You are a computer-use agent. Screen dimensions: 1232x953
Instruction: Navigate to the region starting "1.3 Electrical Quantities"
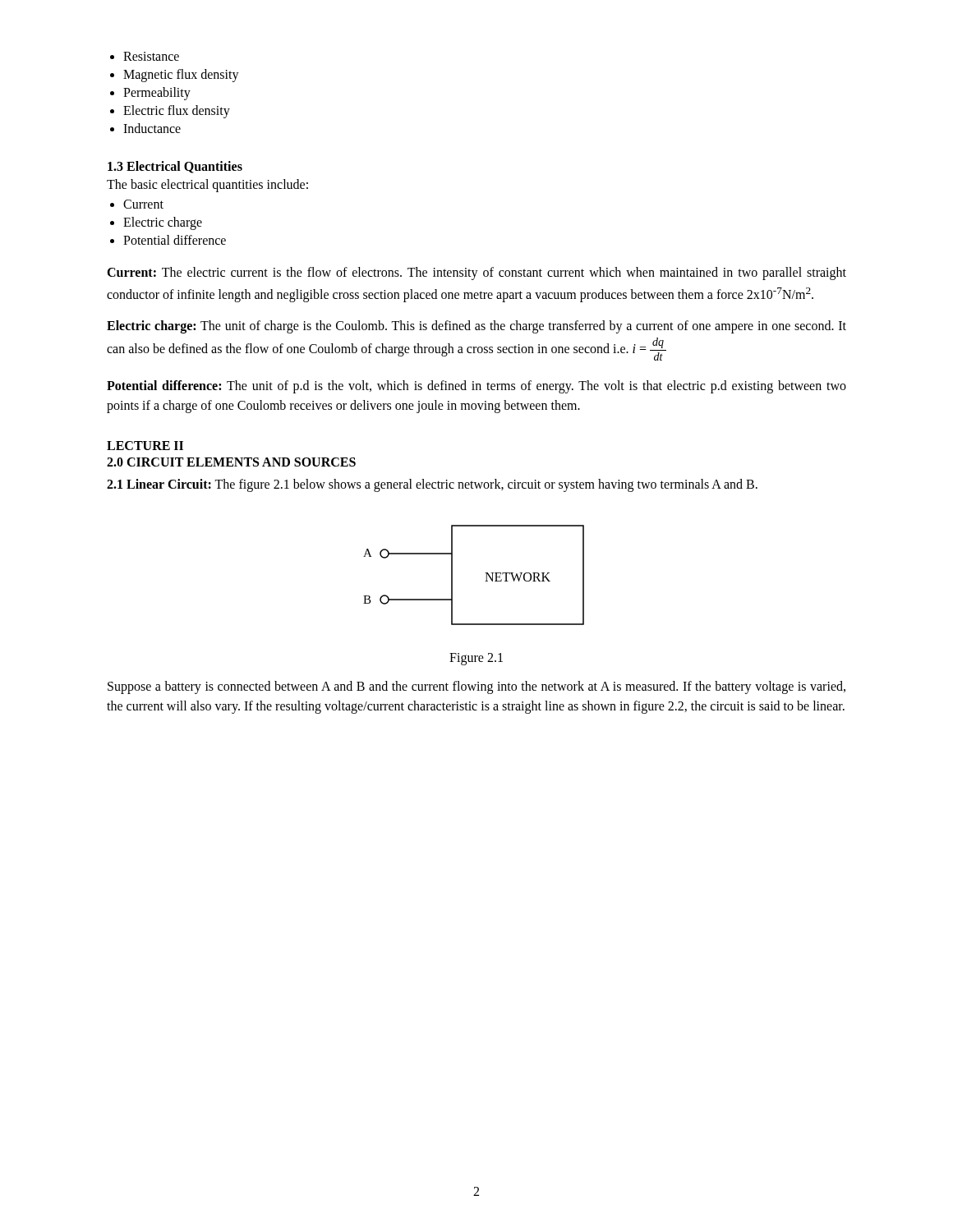click(175, 166)
